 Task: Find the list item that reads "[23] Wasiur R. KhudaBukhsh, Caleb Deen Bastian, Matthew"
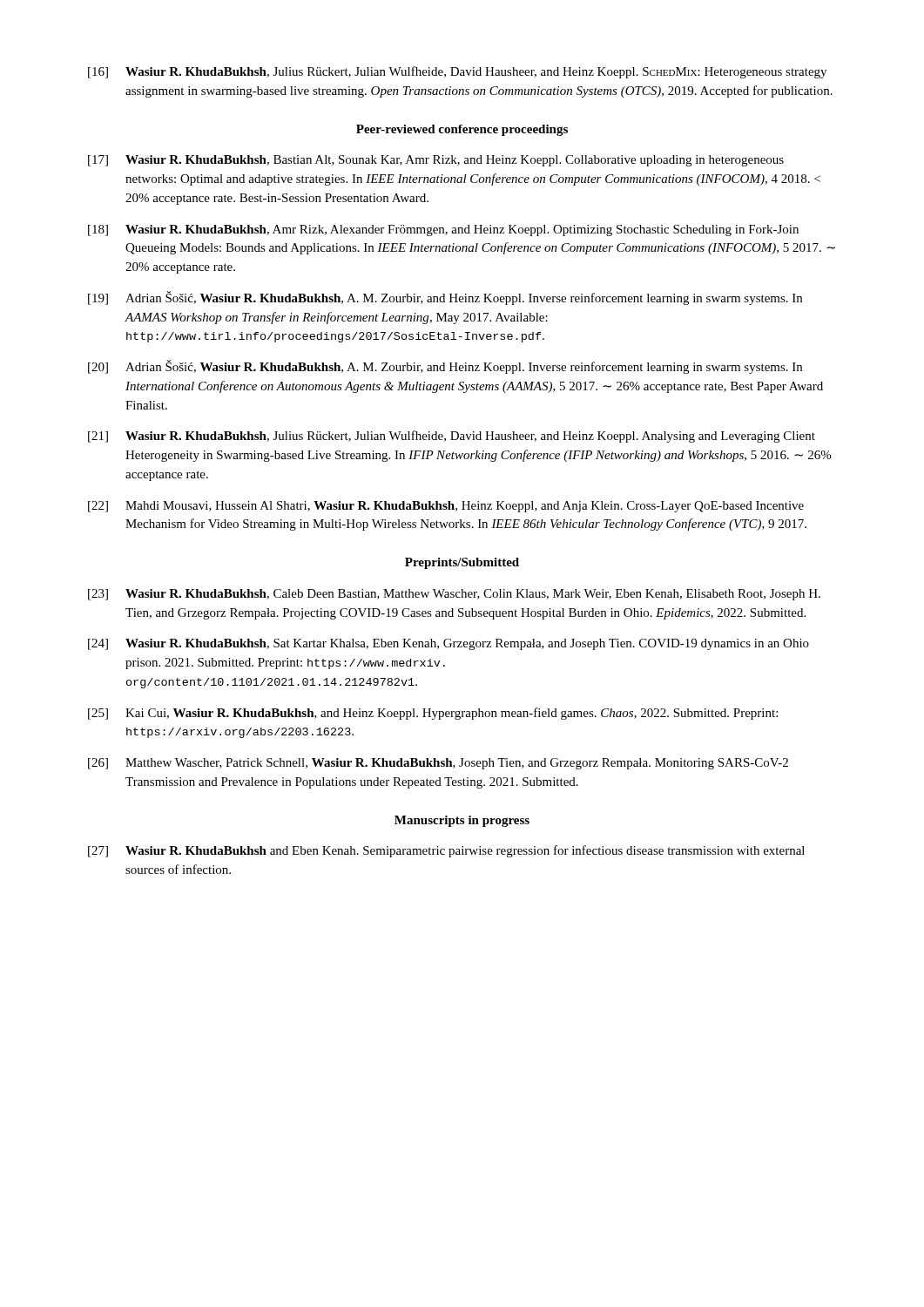[462, 603]
